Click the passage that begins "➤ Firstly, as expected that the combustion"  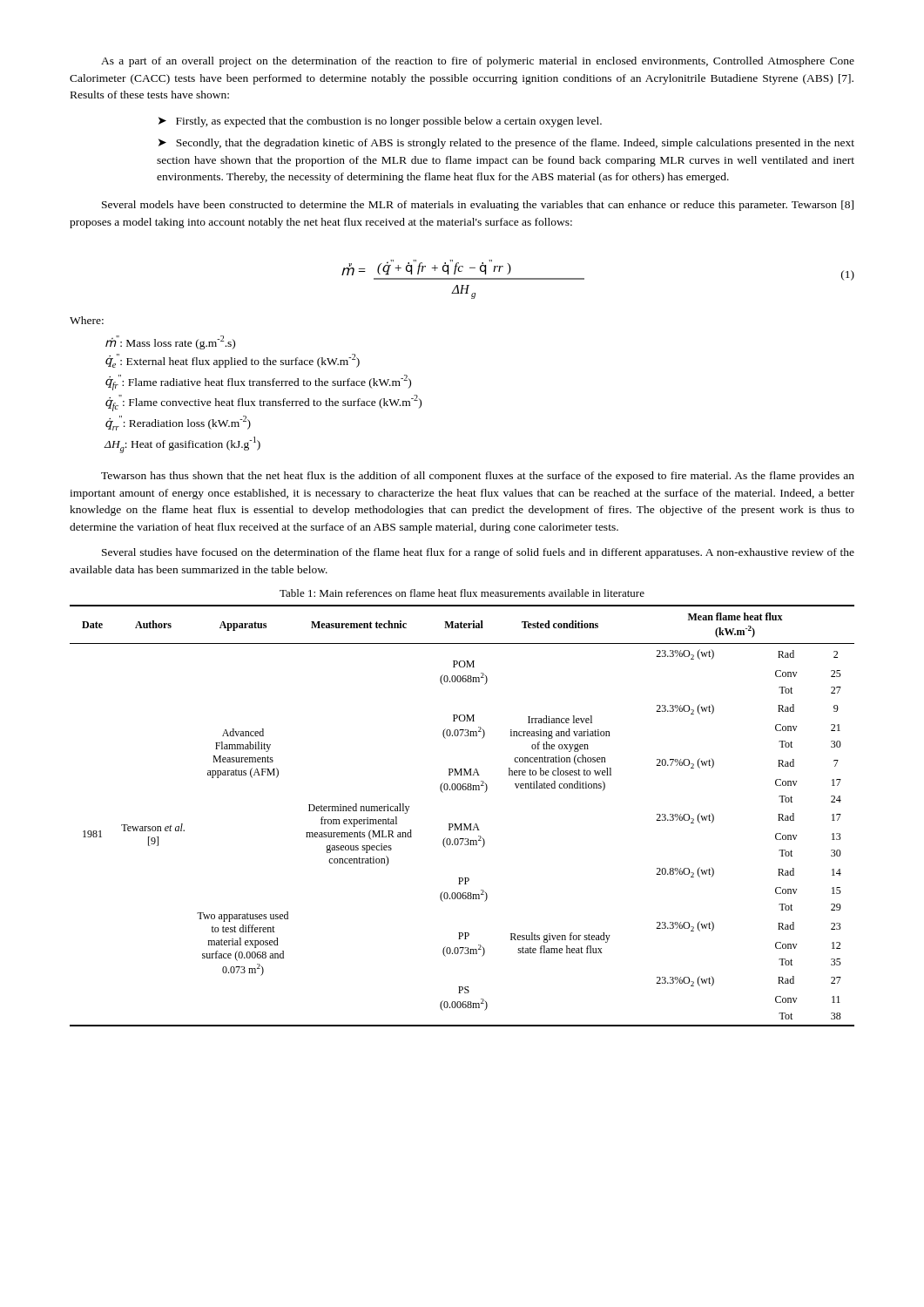pos(506,121)
